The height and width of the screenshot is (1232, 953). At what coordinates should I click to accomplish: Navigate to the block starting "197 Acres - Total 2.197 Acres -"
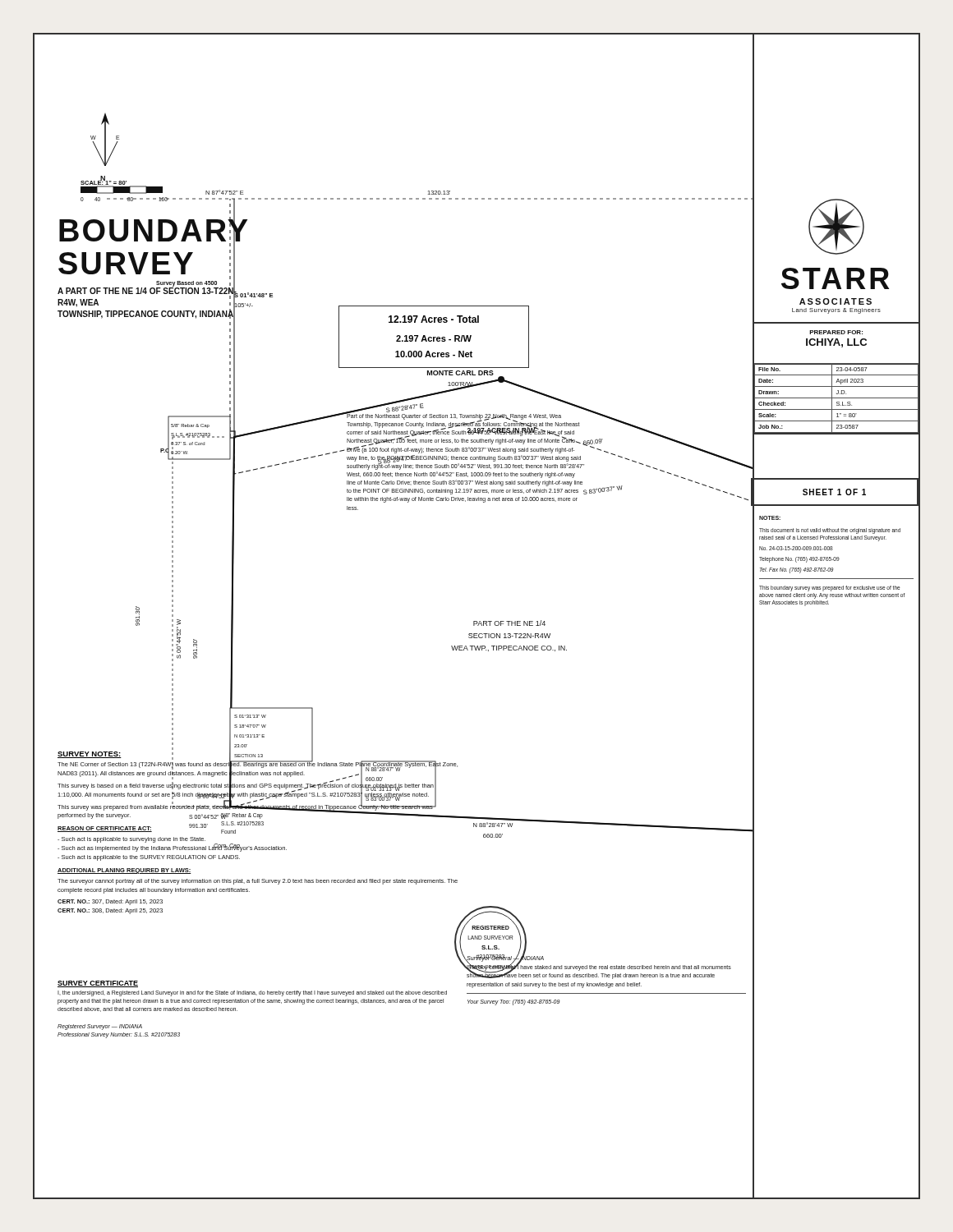(x=434, y=337)
